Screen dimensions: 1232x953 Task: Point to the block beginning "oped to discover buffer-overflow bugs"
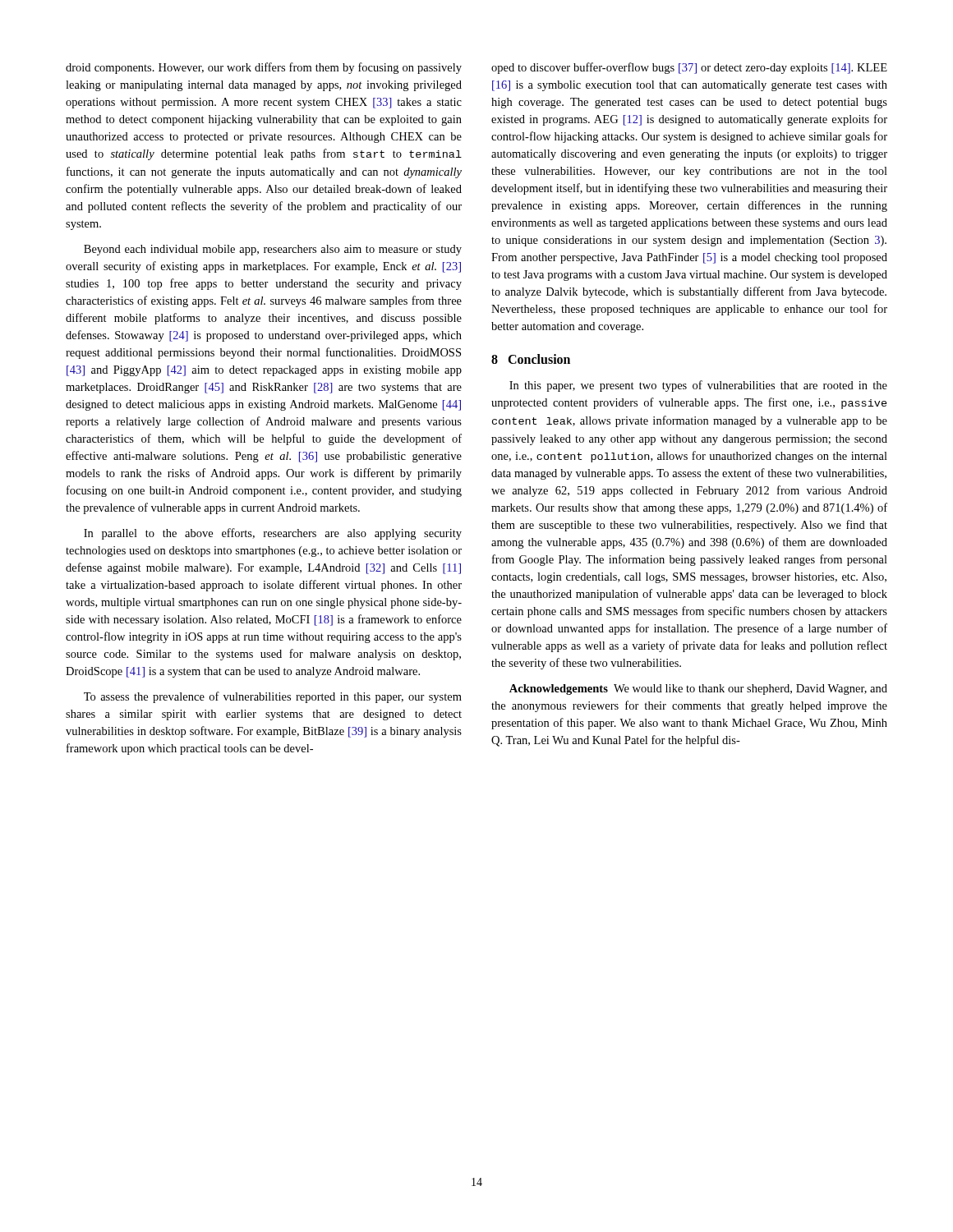689,197
